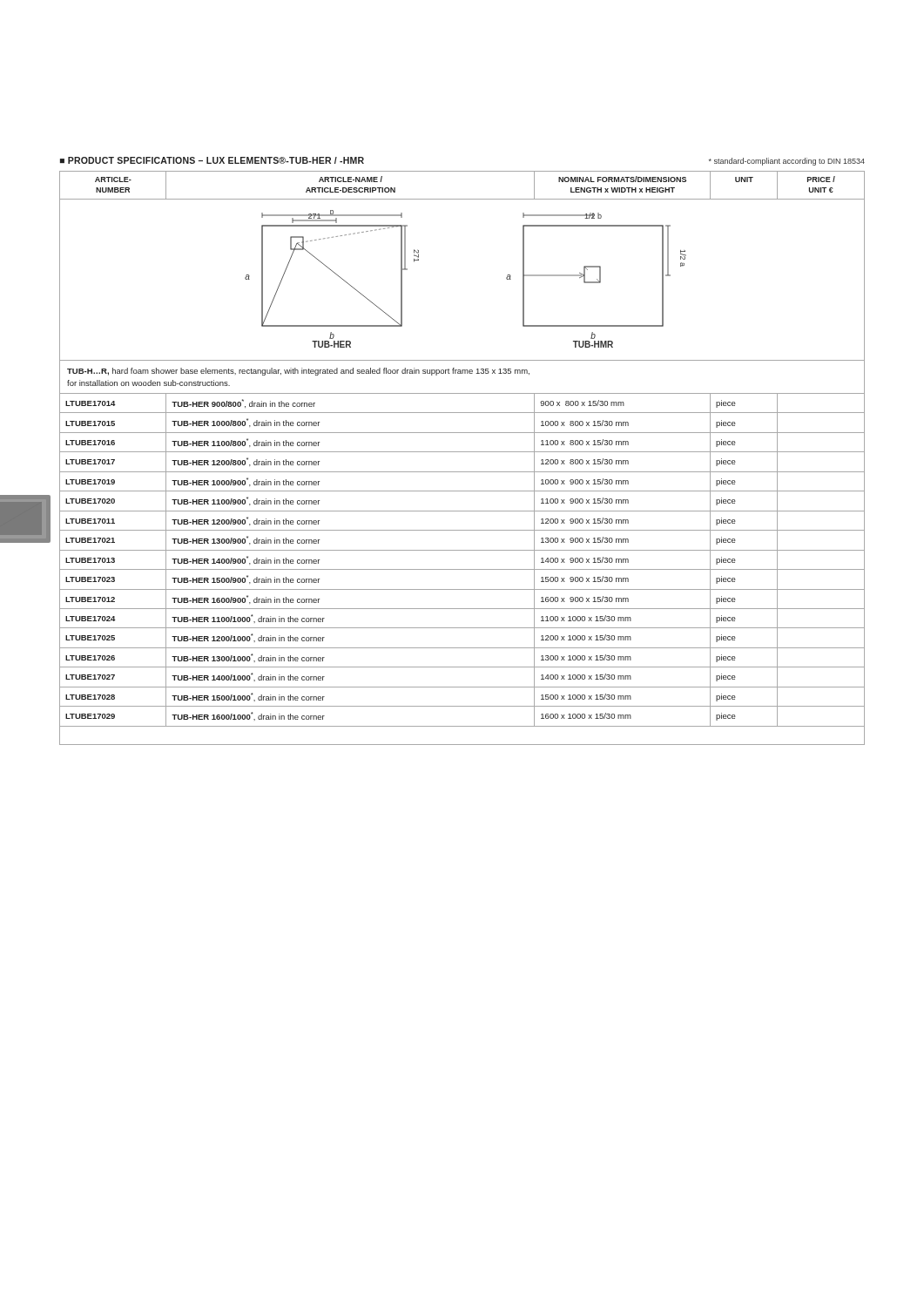Click a table
Screen dimensions: 1307x924
[x=462, y=458]
